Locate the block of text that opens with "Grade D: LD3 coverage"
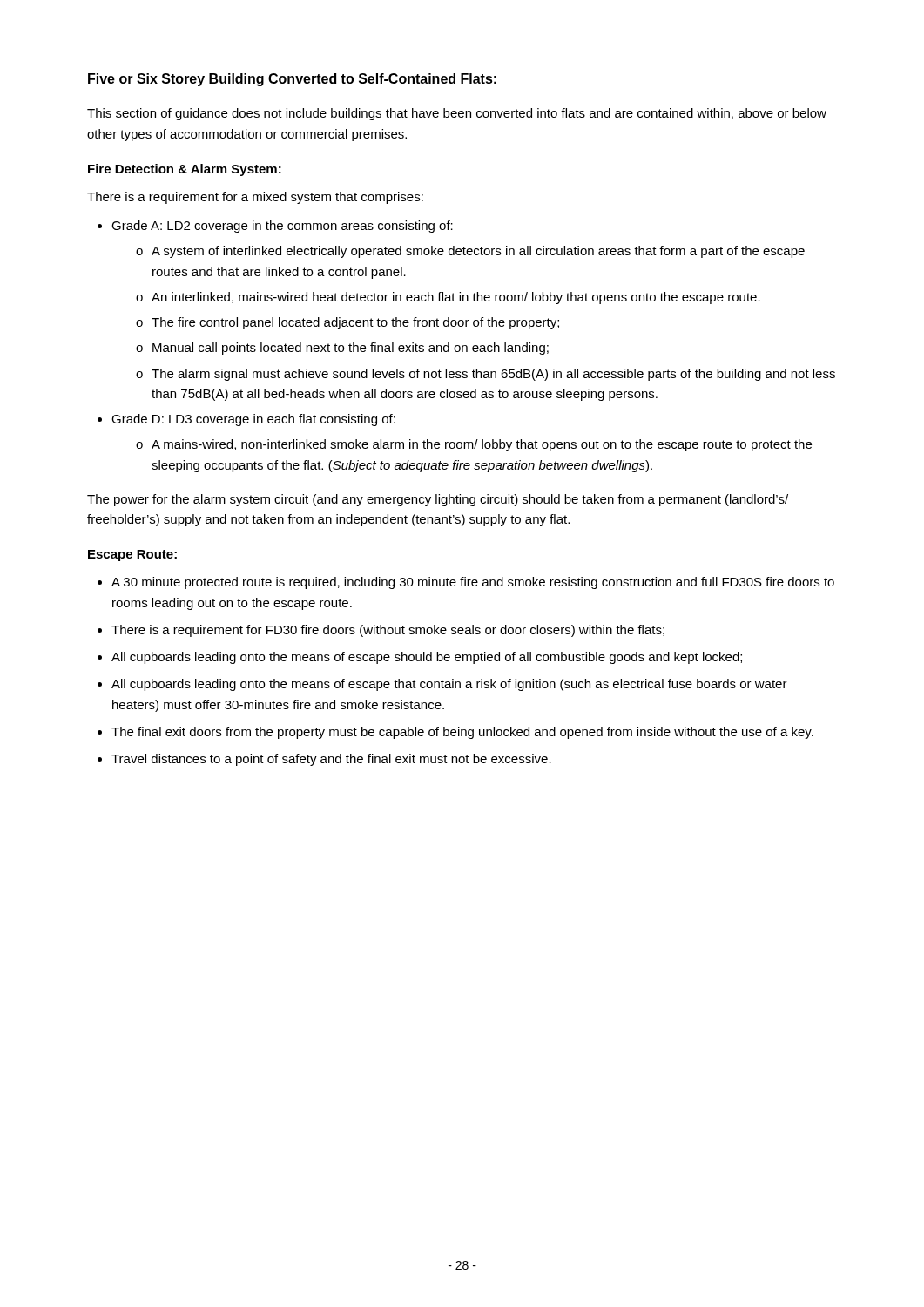The width and height of the screenshot is (924, 1307). pos(474,443)
